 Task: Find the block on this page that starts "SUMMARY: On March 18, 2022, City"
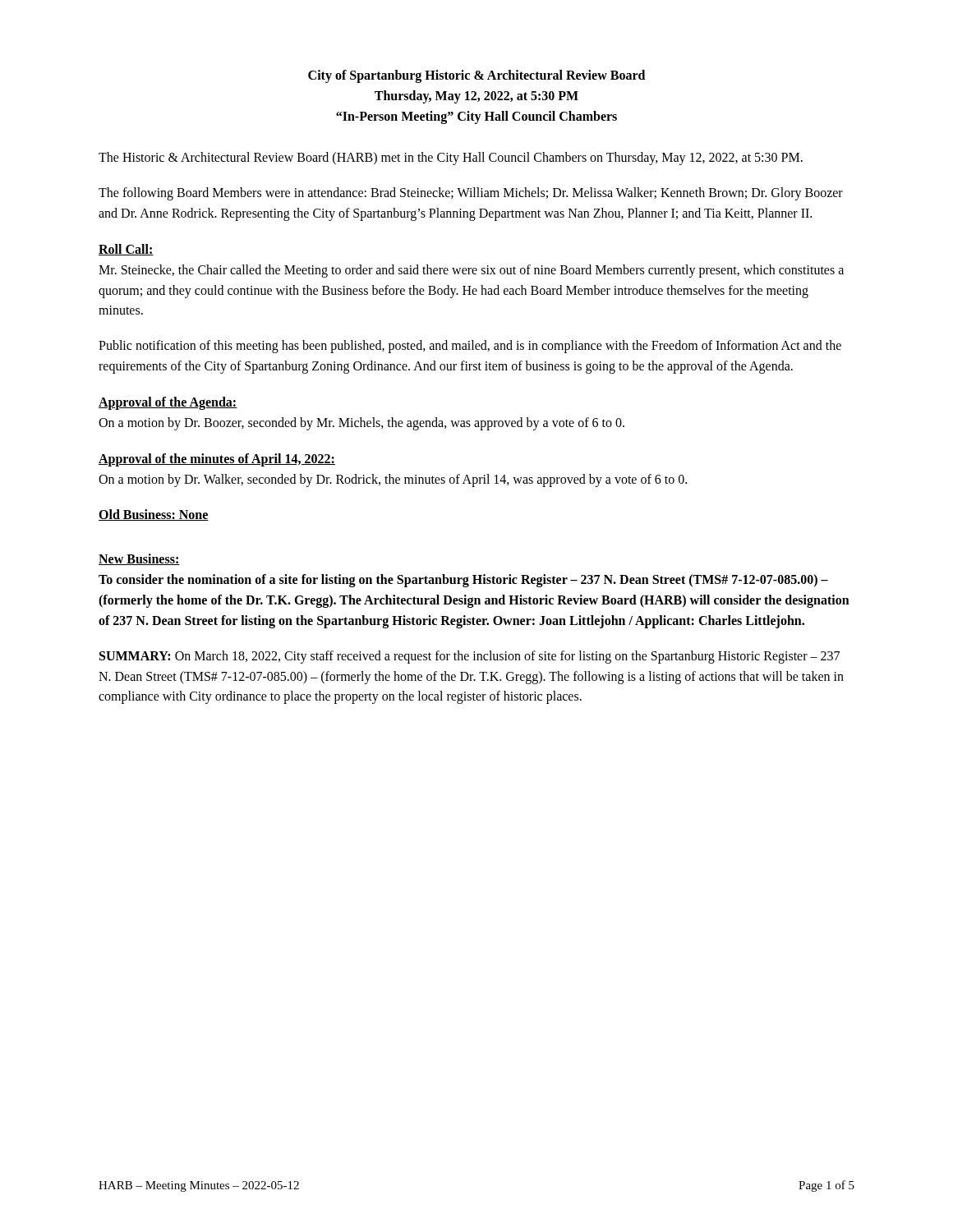[471, 676]
